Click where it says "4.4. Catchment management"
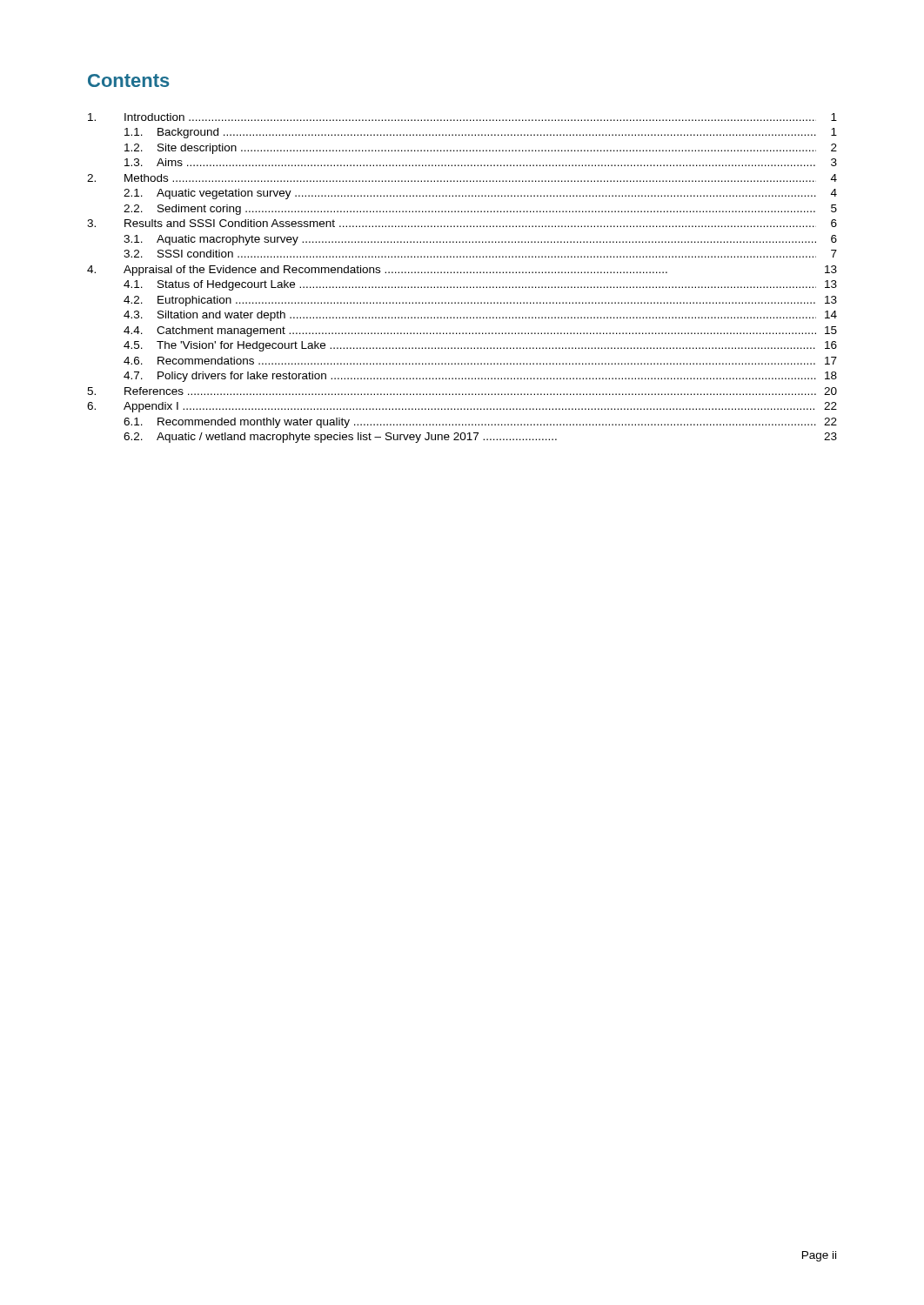The image size is (924, 1305). 462,330
